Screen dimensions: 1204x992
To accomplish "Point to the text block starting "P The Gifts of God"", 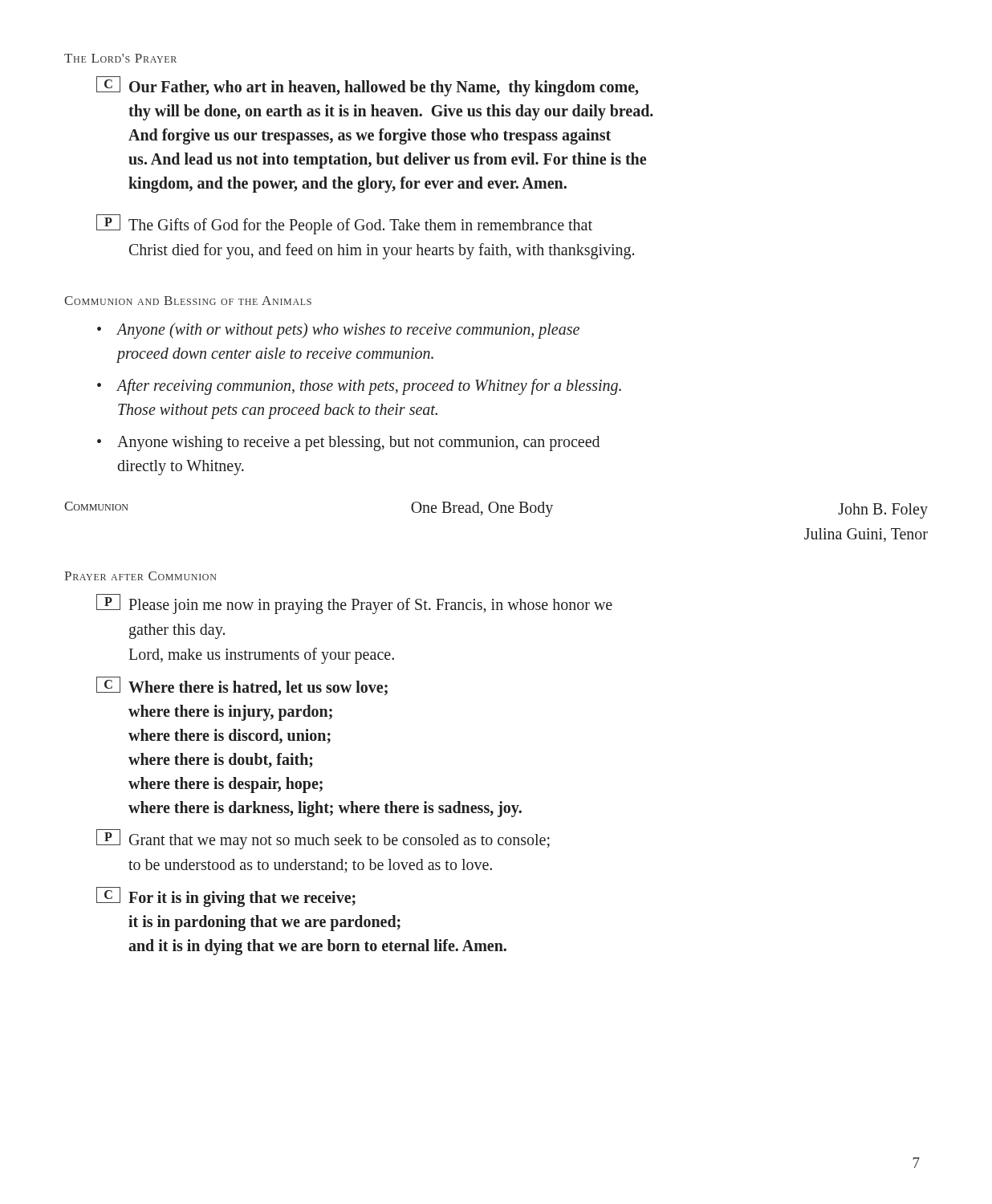I will tap(512, 238).
